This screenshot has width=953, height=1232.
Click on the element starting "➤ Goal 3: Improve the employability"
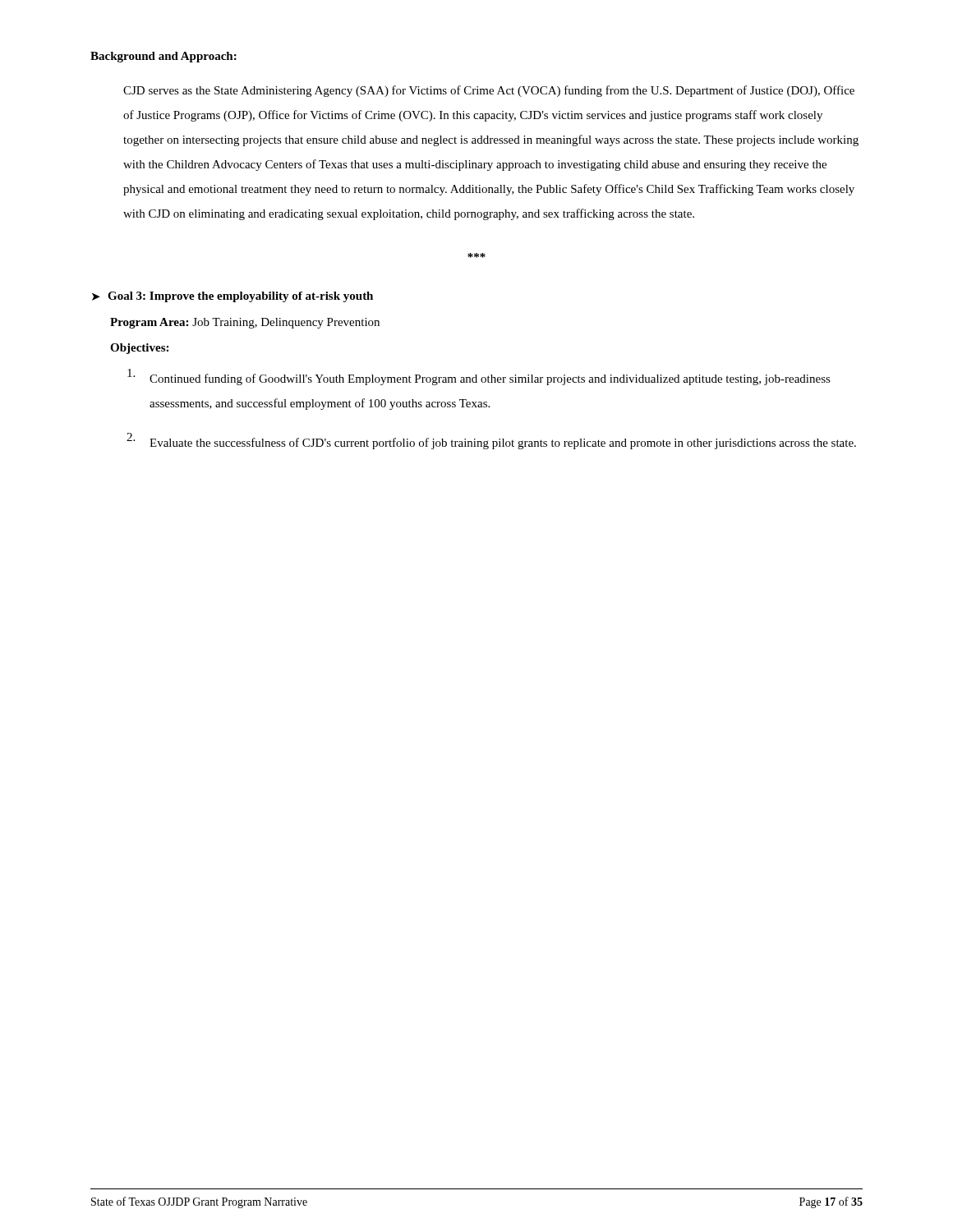click(232, 297)
